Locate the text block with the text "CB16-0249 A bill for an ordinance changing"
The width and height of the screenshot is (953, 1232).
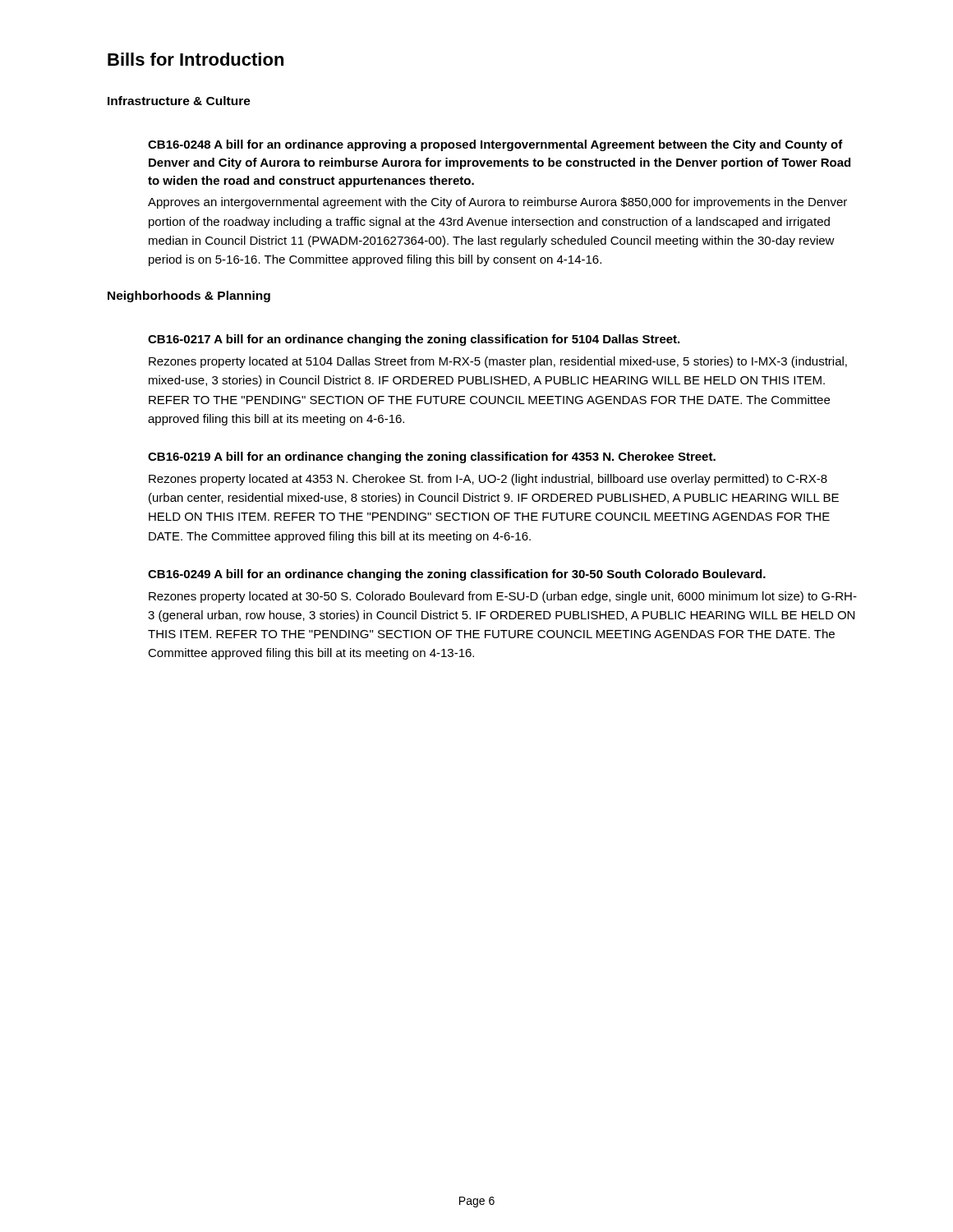coord(505,614)
